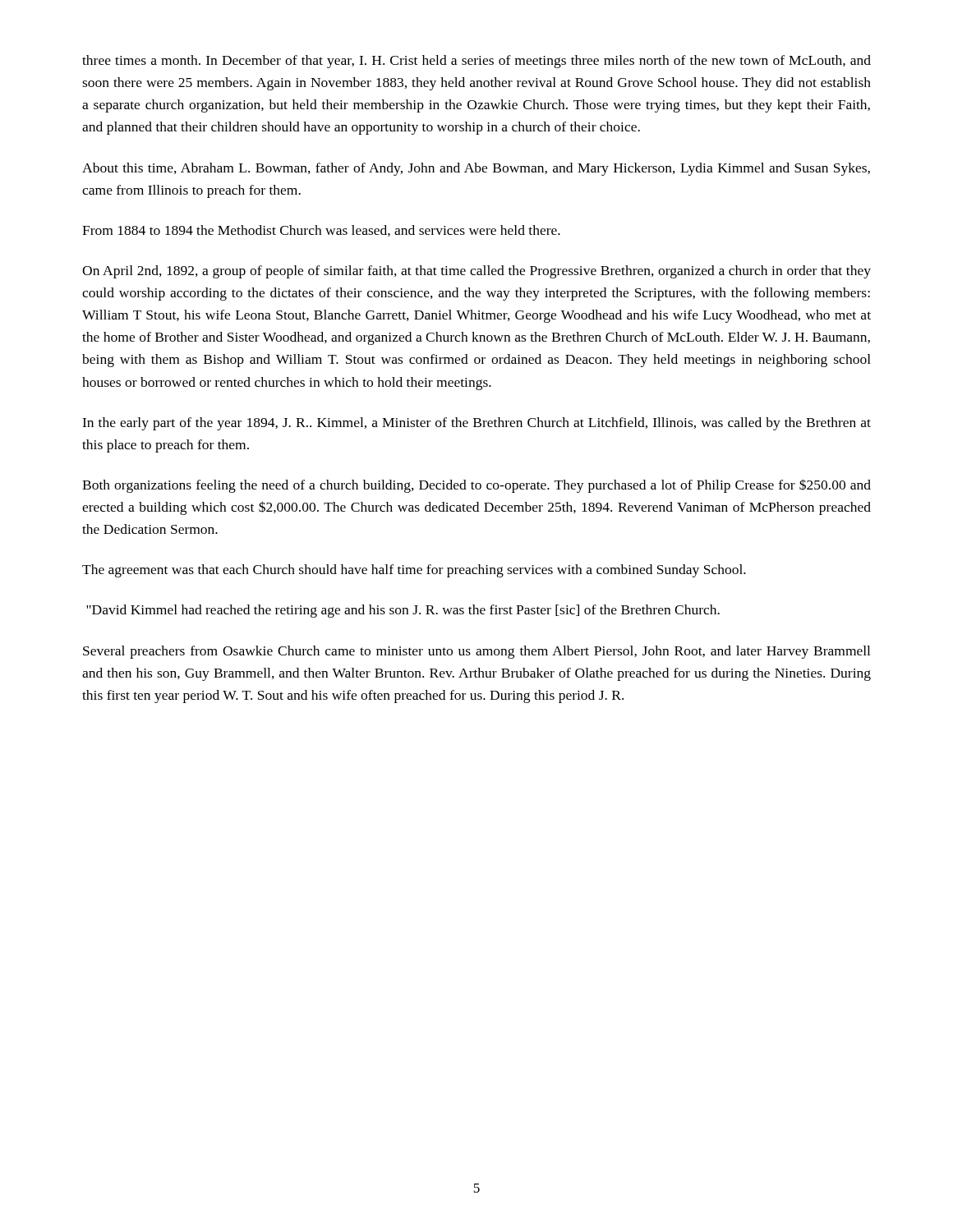Click on the element starting "In the early part of the year"
The width and height of the screenshot is (953, 1232).
(x=476, y=433)
